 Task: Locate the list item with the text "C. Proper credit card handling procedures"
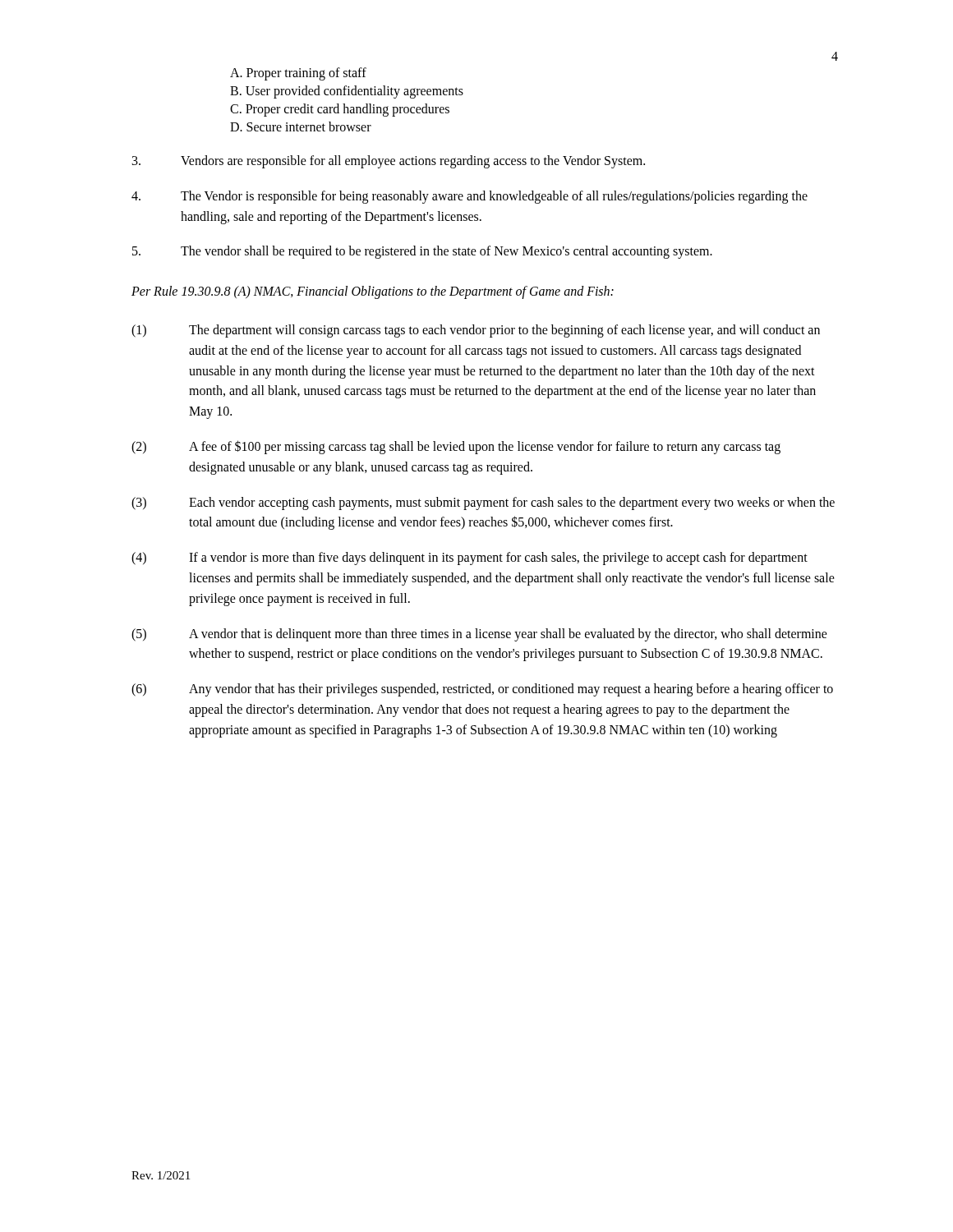tap(340, 109)
